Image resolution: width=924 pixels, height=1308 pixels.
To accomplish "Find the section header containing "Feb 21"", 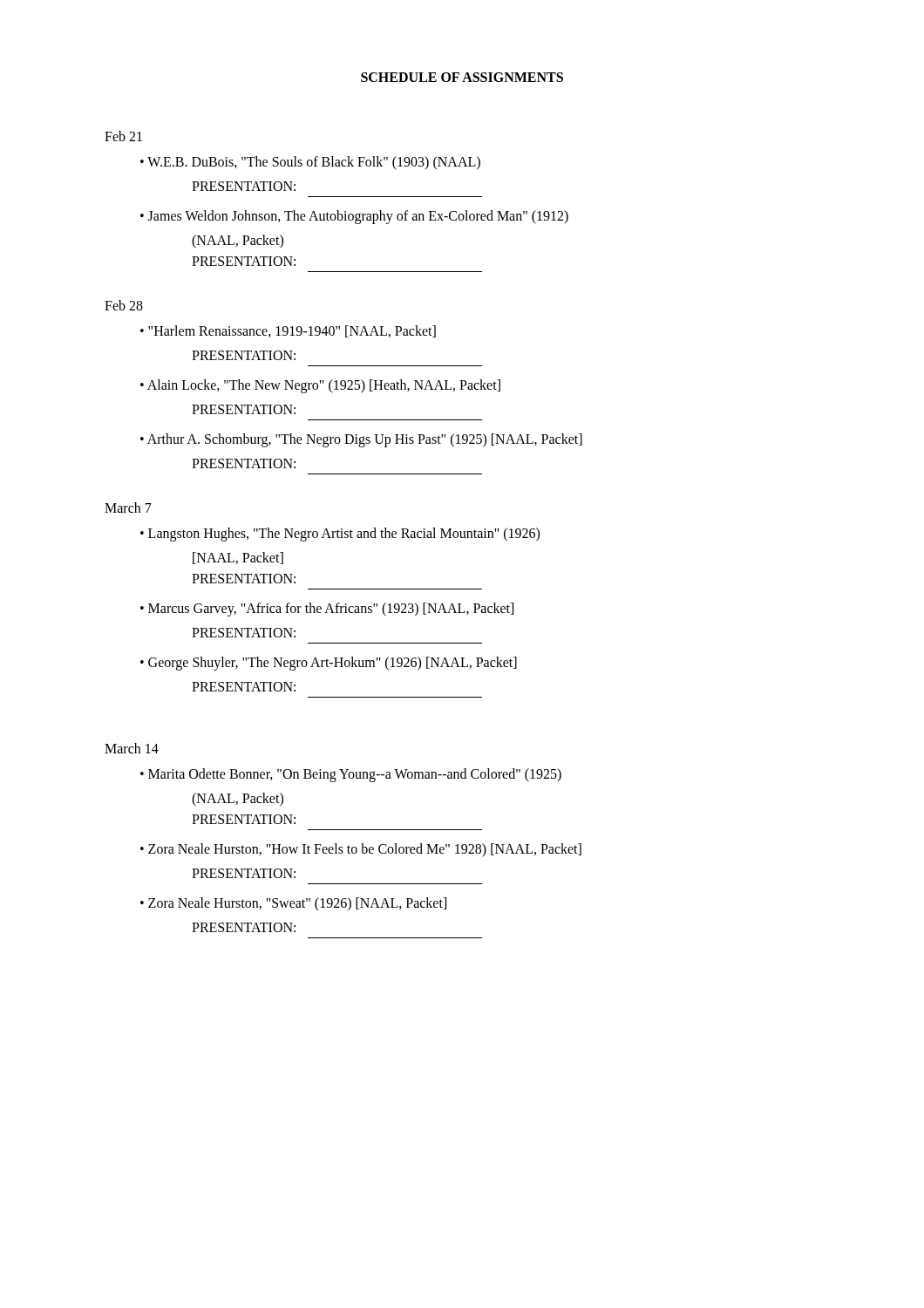I will coord(124,136).
